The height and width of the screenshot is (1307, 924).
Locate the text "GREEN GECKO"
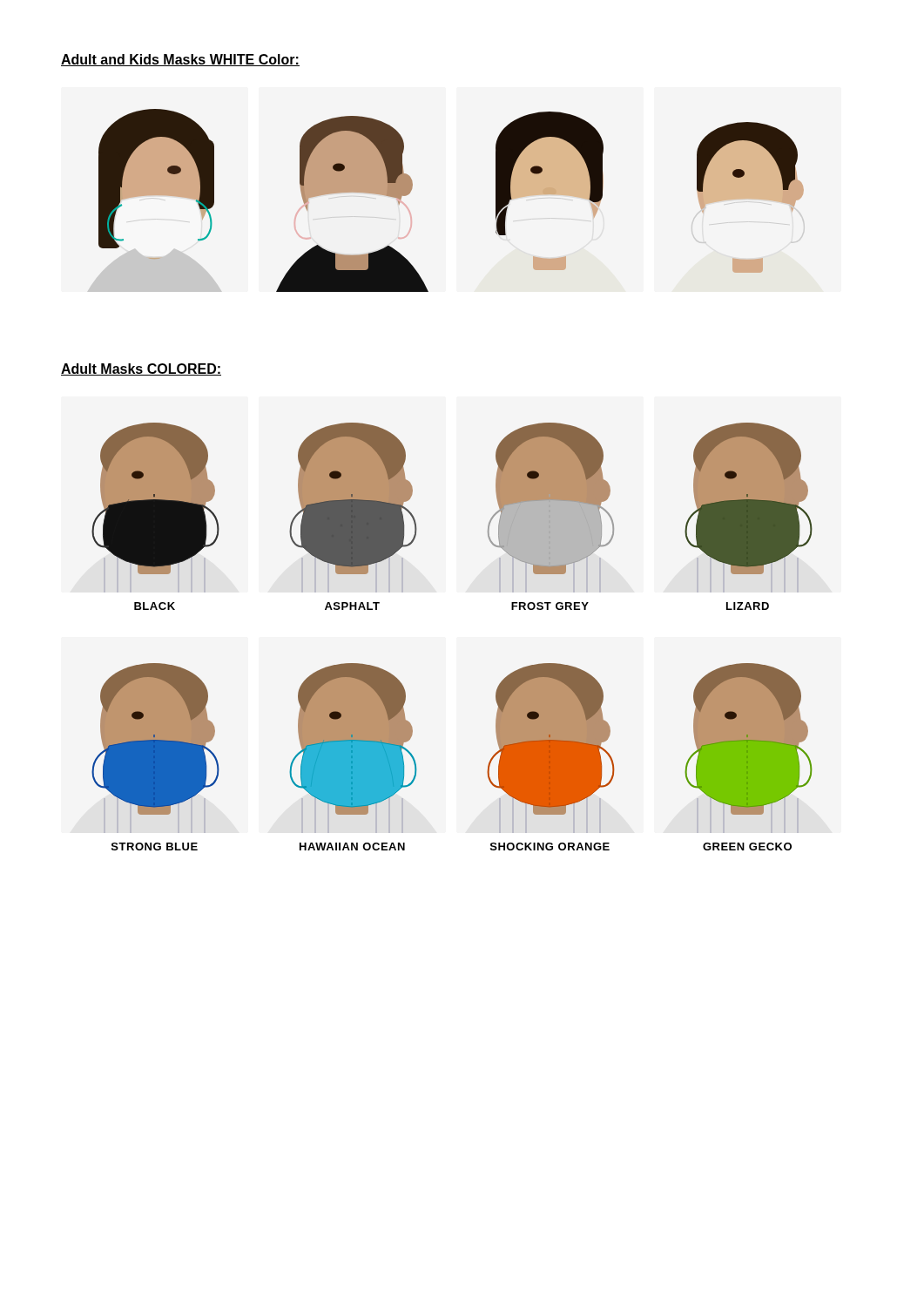pyautogui.click(x=748, y=847)
